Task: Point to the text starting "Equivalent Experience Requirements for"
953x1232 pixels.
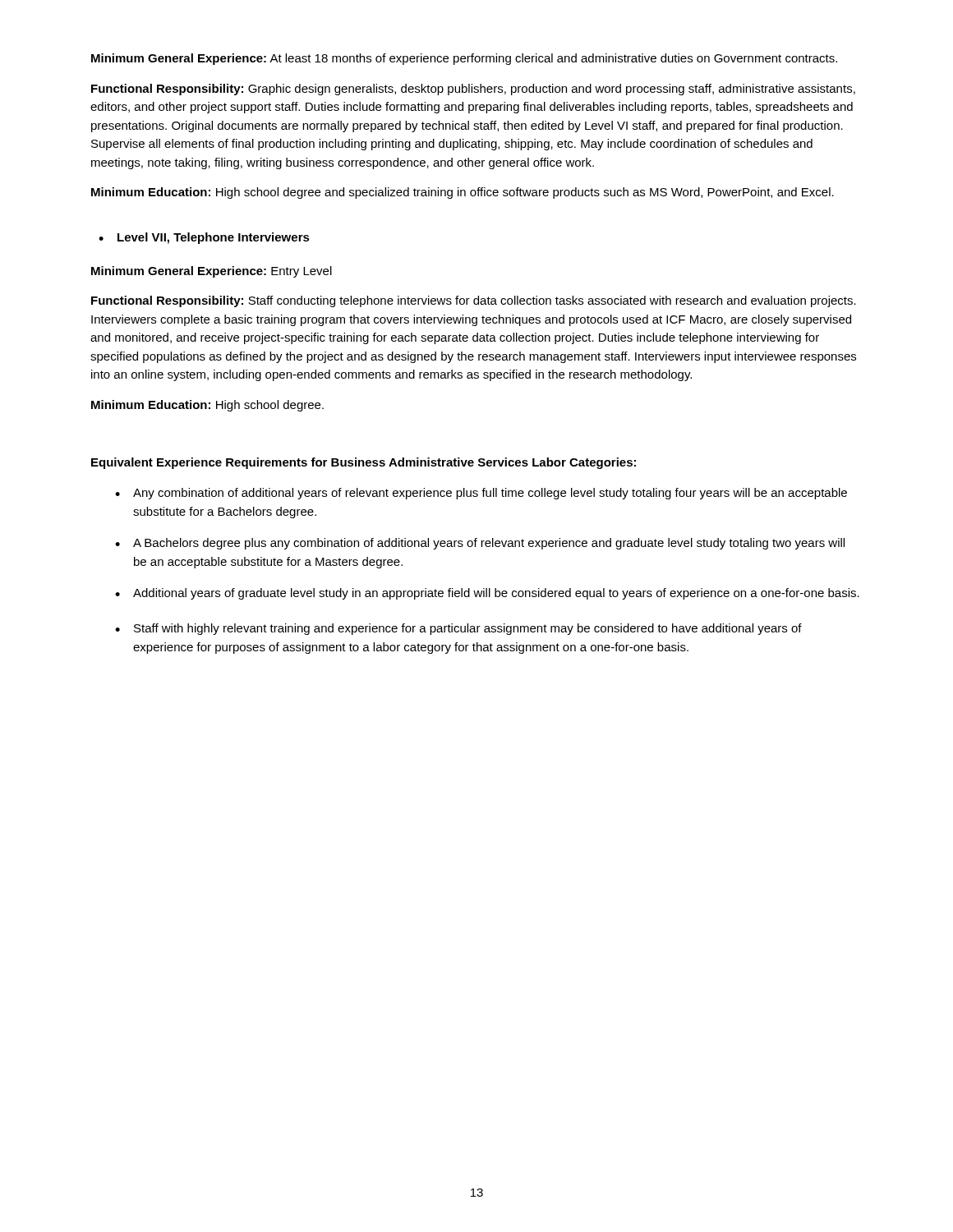Action: click(x=364, y=462)
